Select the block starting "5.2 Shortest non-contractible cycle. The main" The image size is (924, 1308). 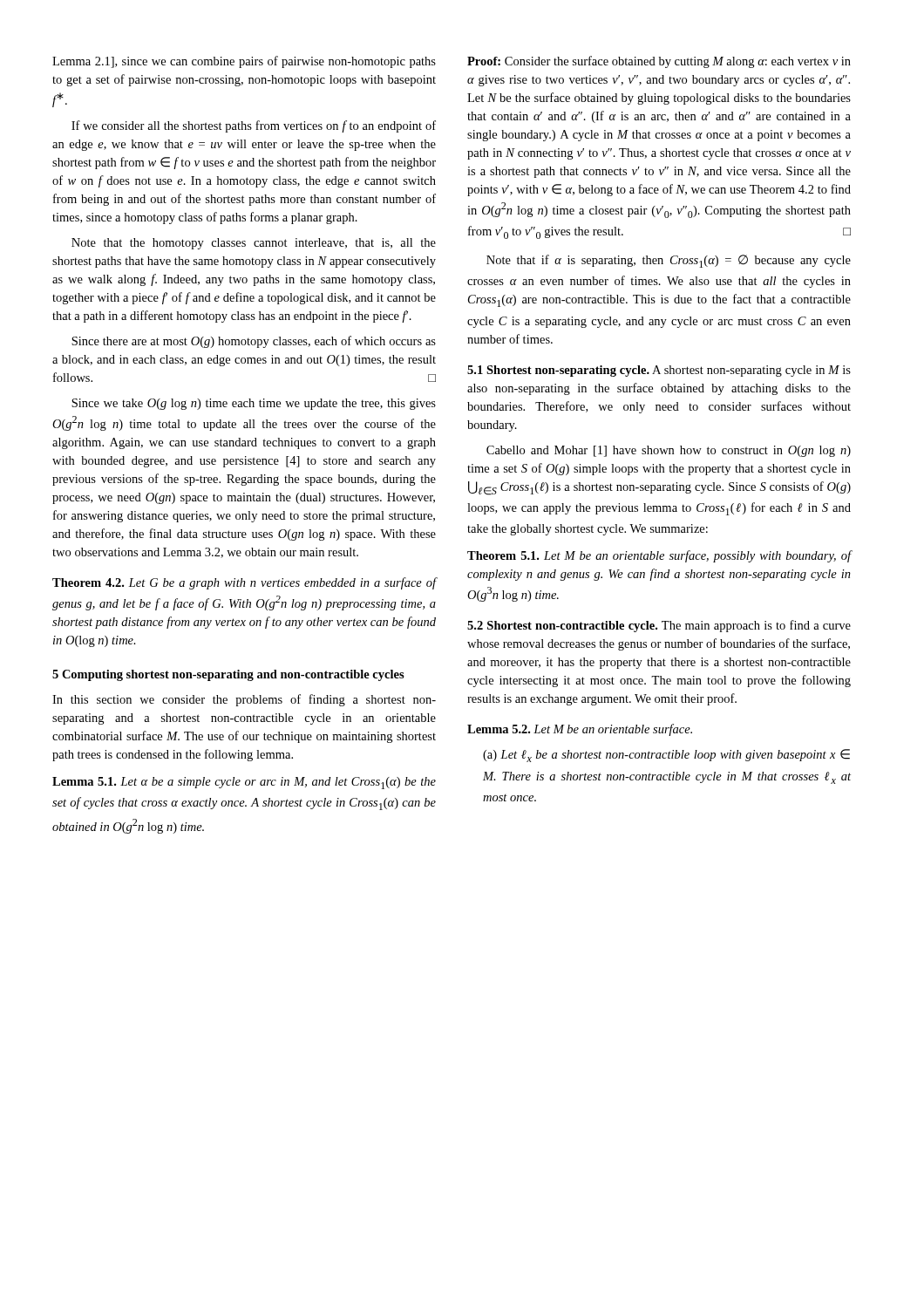659,663
